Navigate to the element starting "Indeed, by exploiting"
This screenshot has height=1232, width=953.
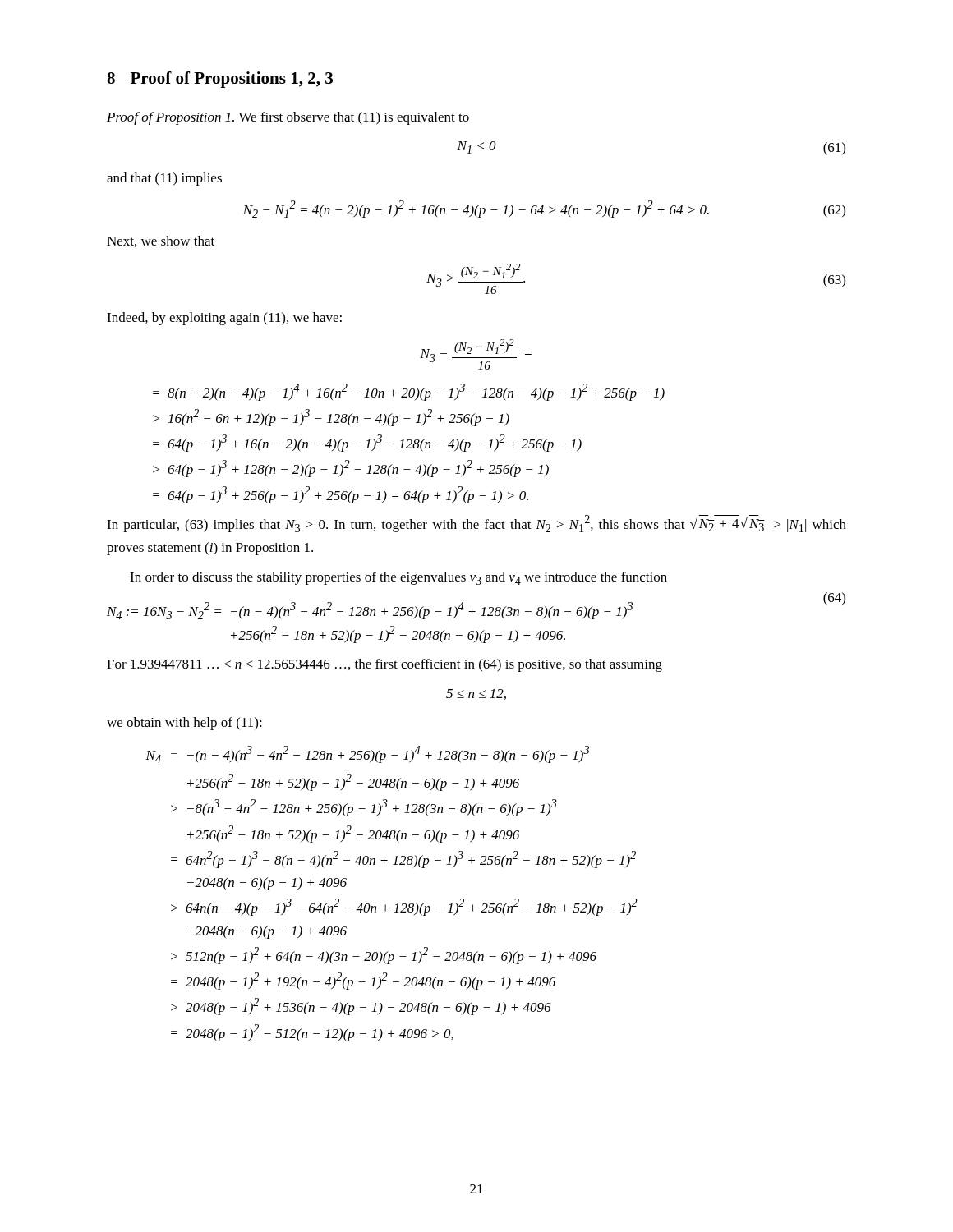(x=224, y=319)
